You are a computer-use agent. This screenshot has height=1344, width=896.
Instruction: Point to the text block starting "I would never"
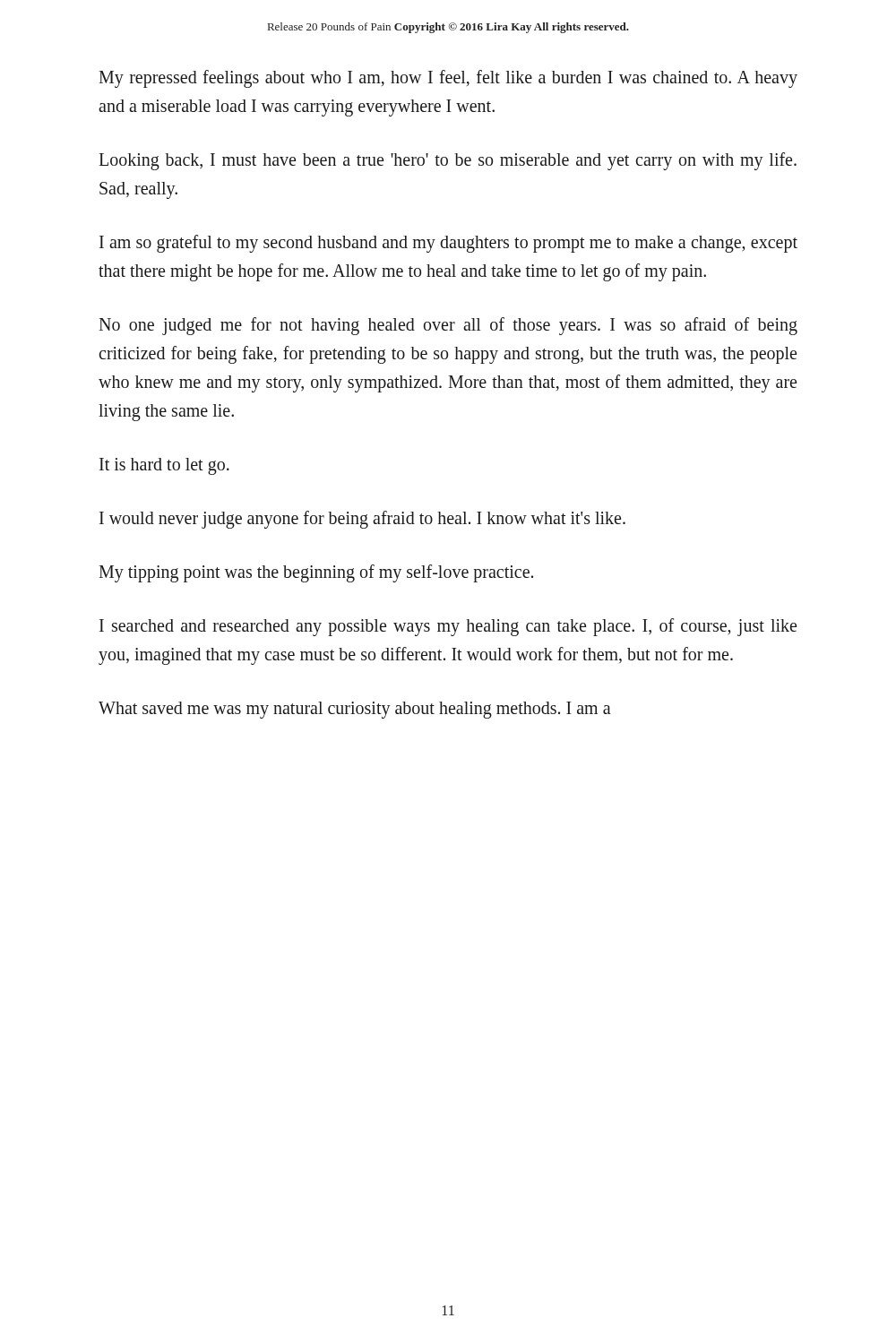pyautogui.click(x=362, y=518)
